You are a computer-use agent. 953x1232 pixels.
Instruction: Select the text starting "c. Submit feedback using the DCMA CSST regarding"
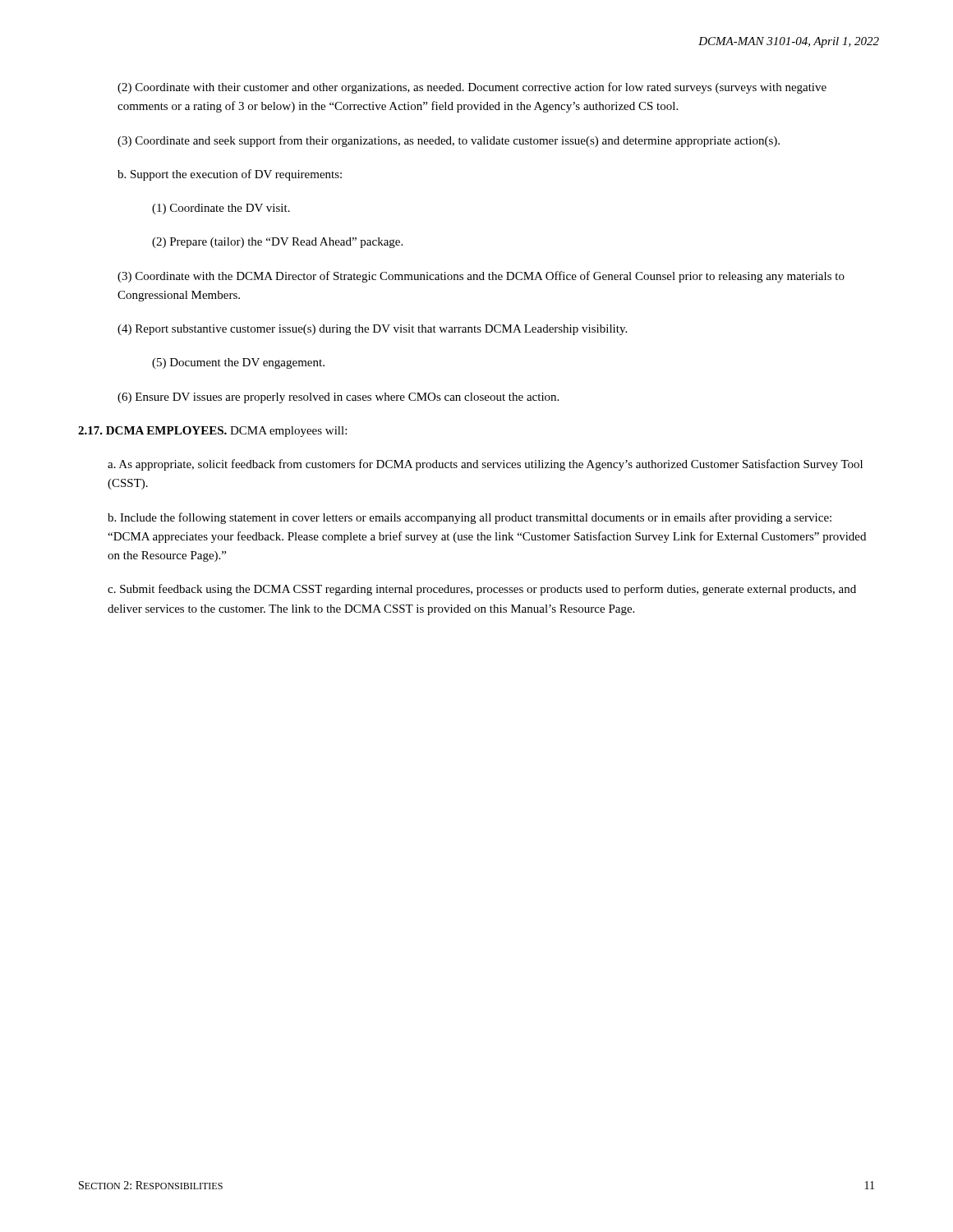(x=482, y=599)
